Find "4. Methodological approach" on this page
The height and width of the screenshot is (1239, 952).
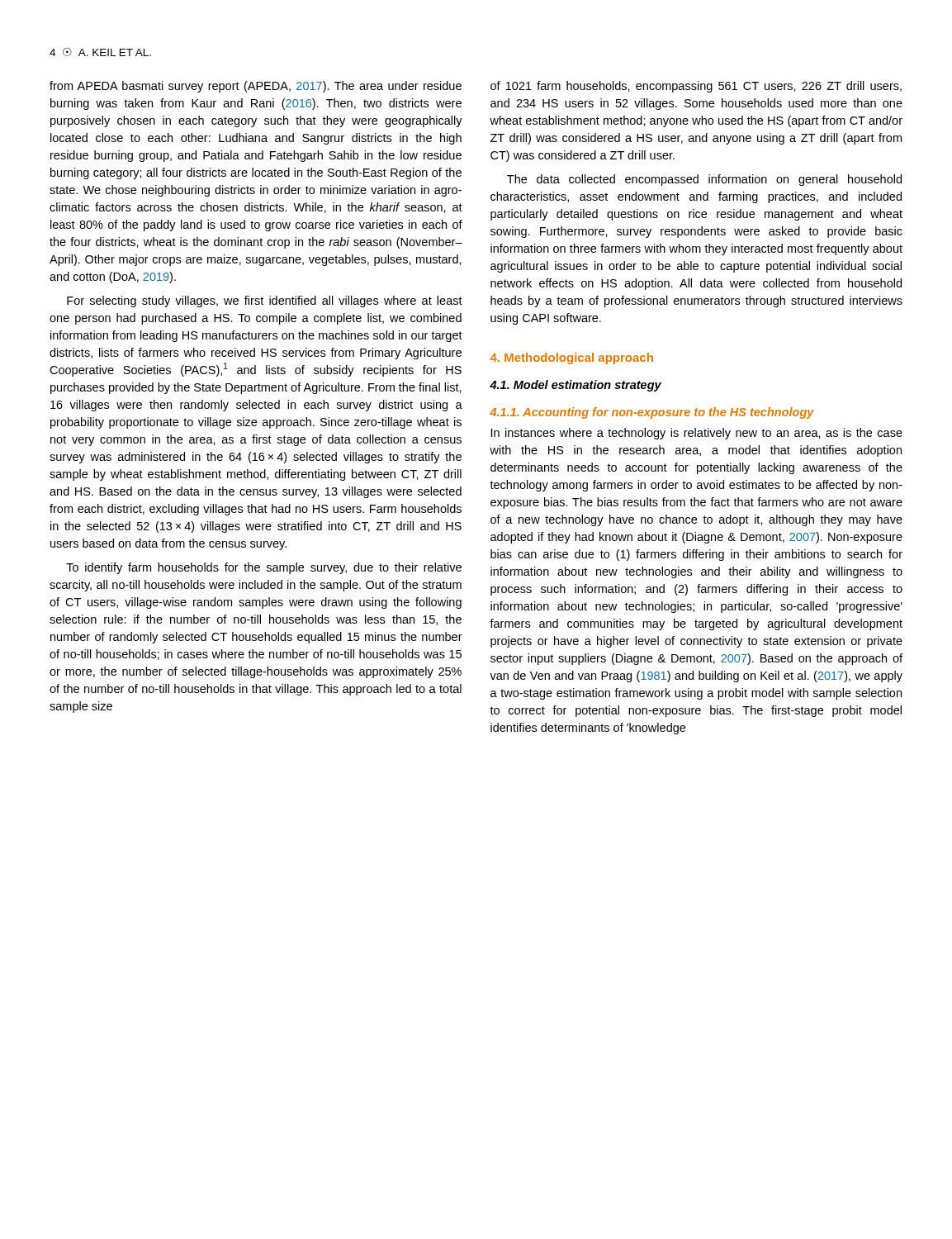click(x=572, y=357)
